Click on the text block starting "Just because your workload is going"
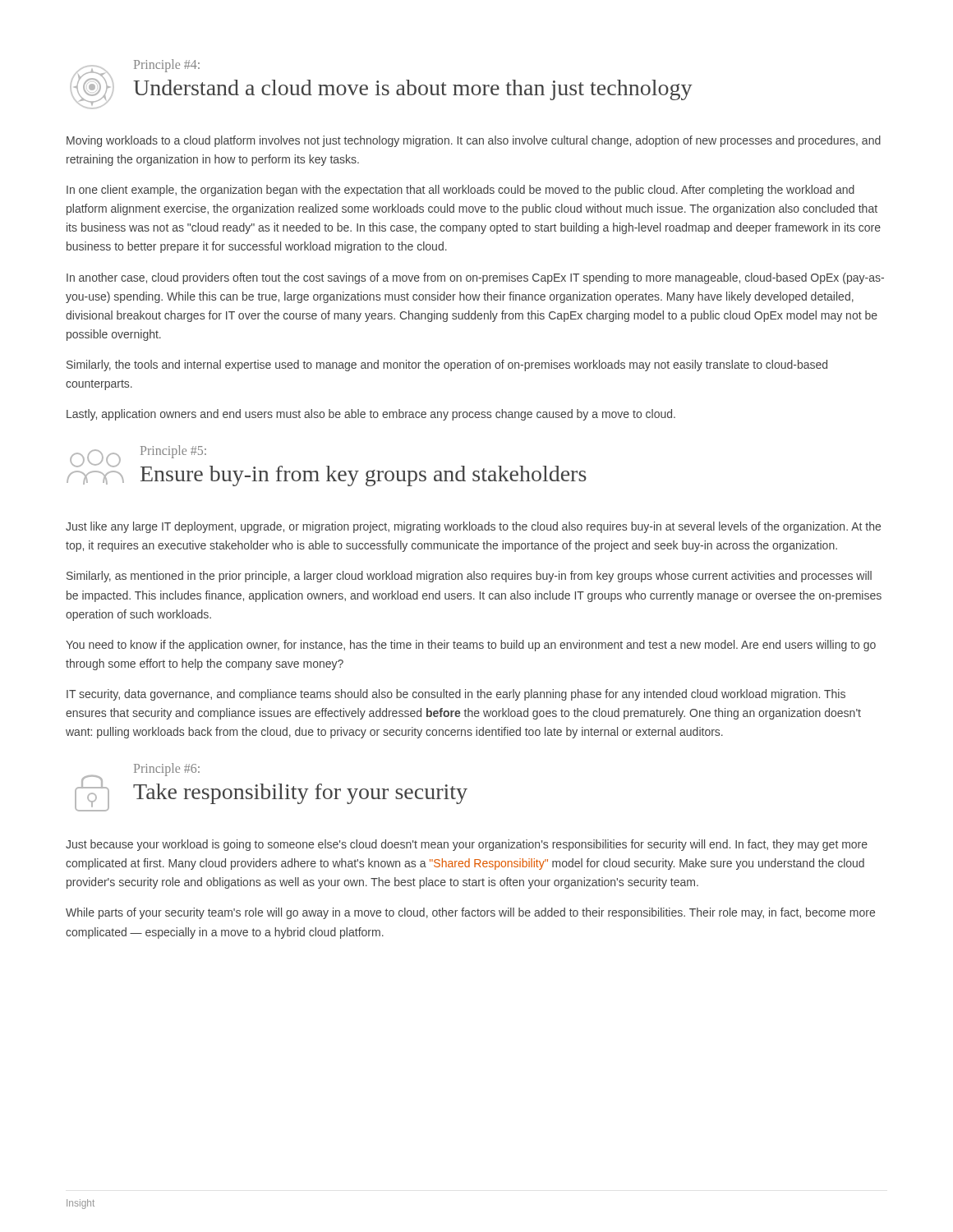Image resolution: width=953 pixels, height=1232 pixels. 467,863
